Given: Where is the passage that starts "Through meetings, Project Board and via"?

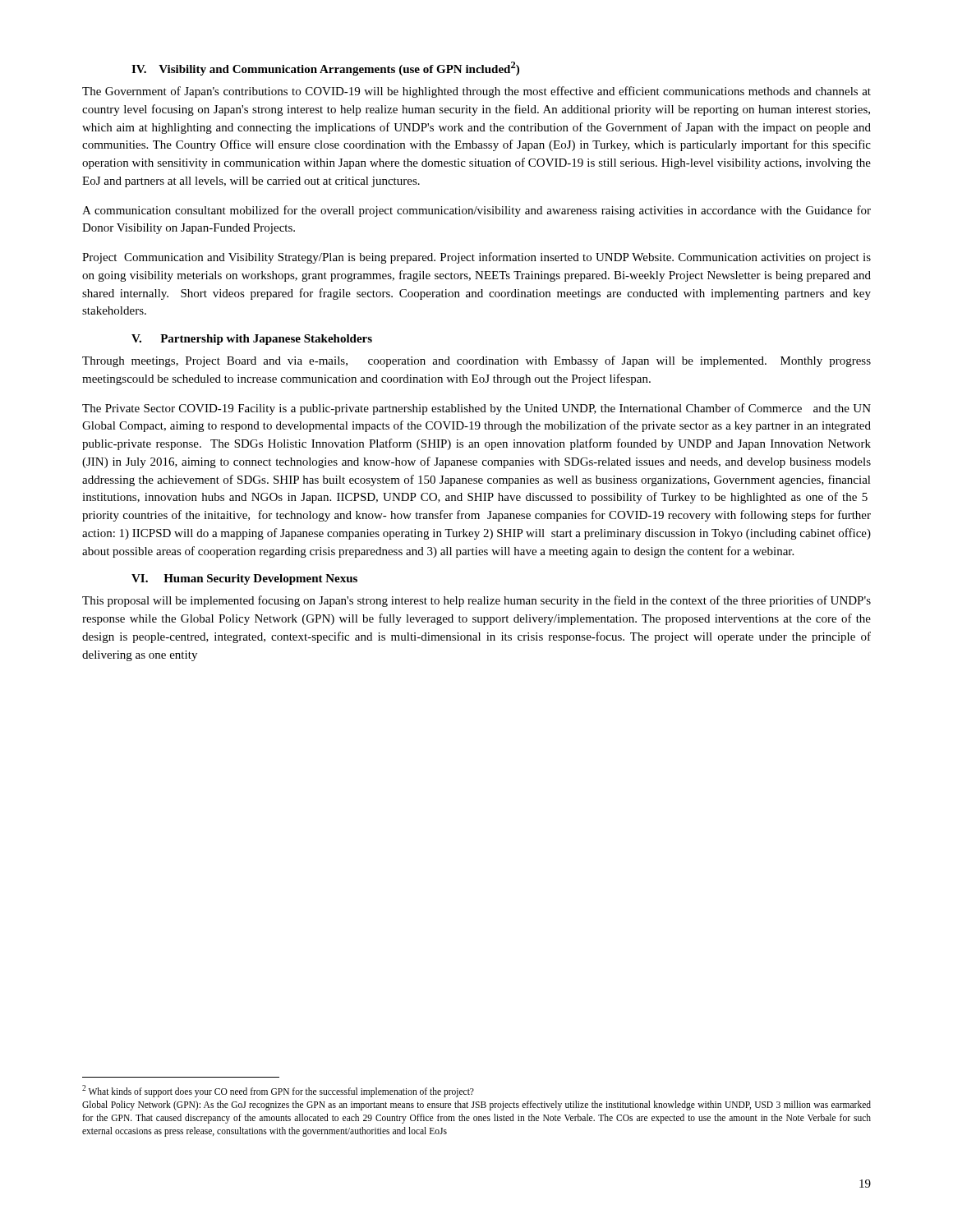Looking at the screenshot, I should [476, 370].
